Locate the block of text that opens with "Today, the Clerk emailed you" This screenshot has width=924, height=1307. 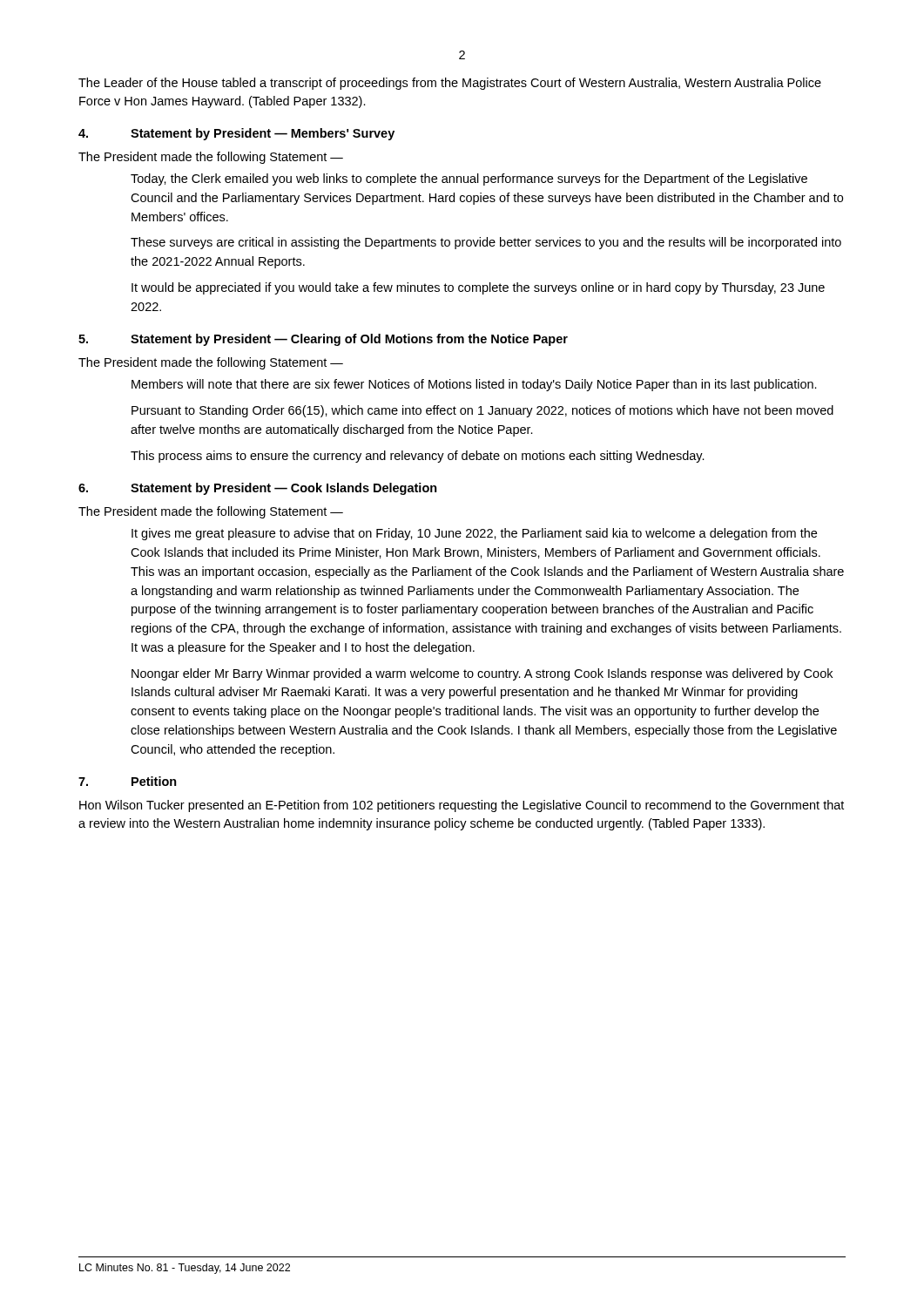[x=487, y=198]
